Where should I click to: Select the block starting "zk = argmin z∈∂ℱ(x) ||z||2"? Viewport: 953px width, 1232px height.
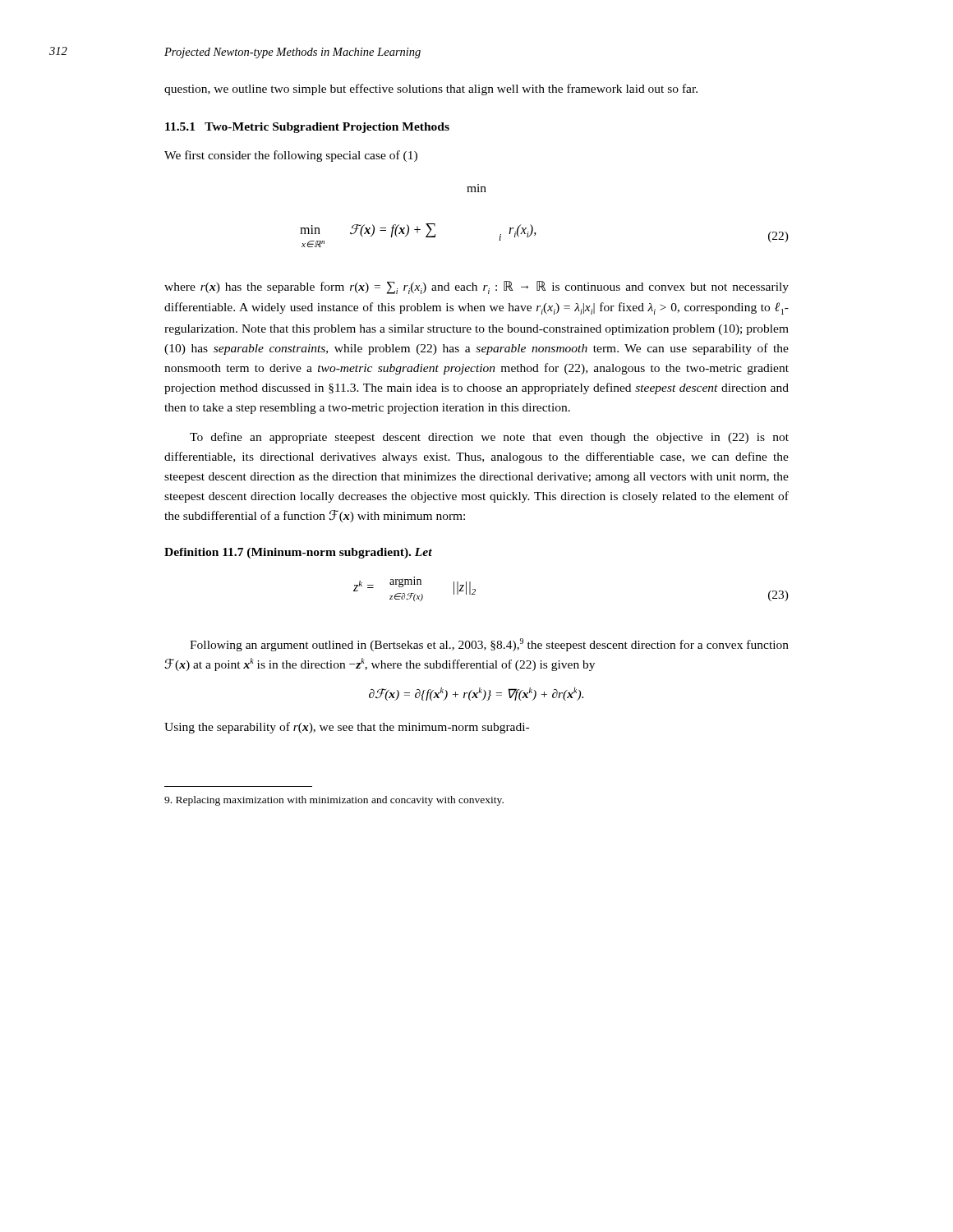(403, 587)
